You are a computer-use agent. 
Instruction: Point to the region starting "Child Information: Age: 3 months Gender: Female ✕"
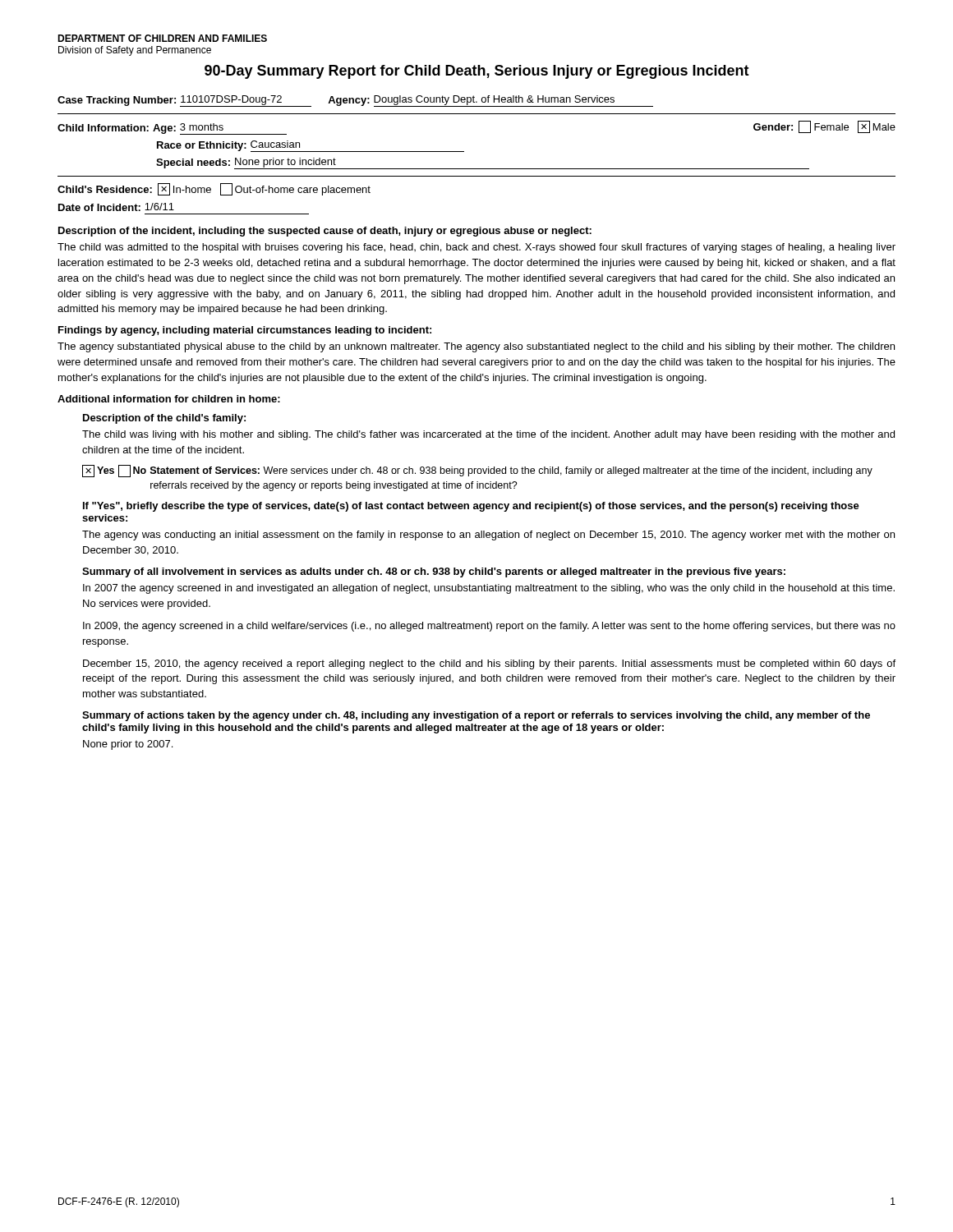click(x=175, y=127)
